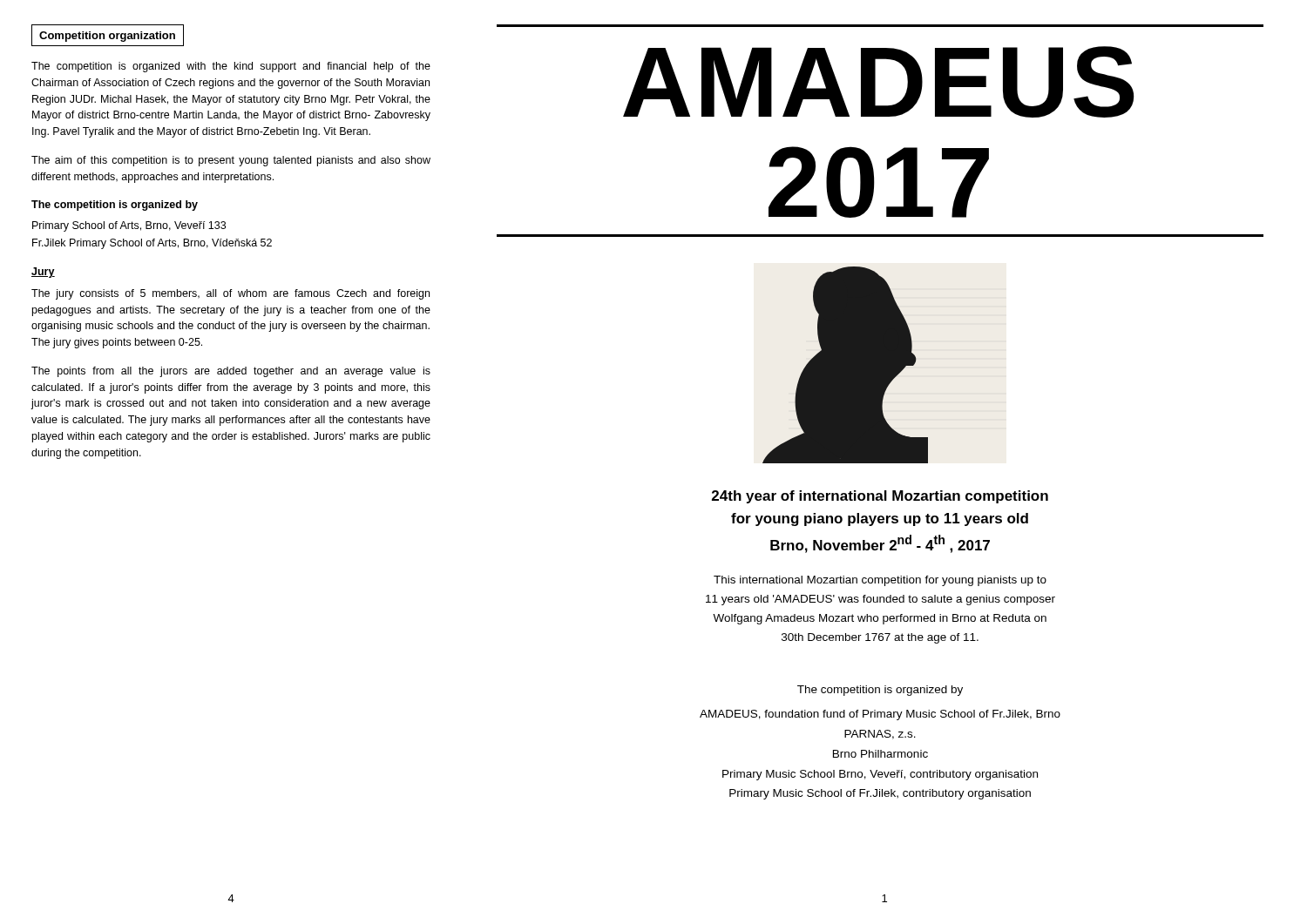The height and width of the screenshot is (924, 1307).
Task: Find the text block that says "The aim of this competition is to"
Action: pyautogui.click(x=231, y=168)
